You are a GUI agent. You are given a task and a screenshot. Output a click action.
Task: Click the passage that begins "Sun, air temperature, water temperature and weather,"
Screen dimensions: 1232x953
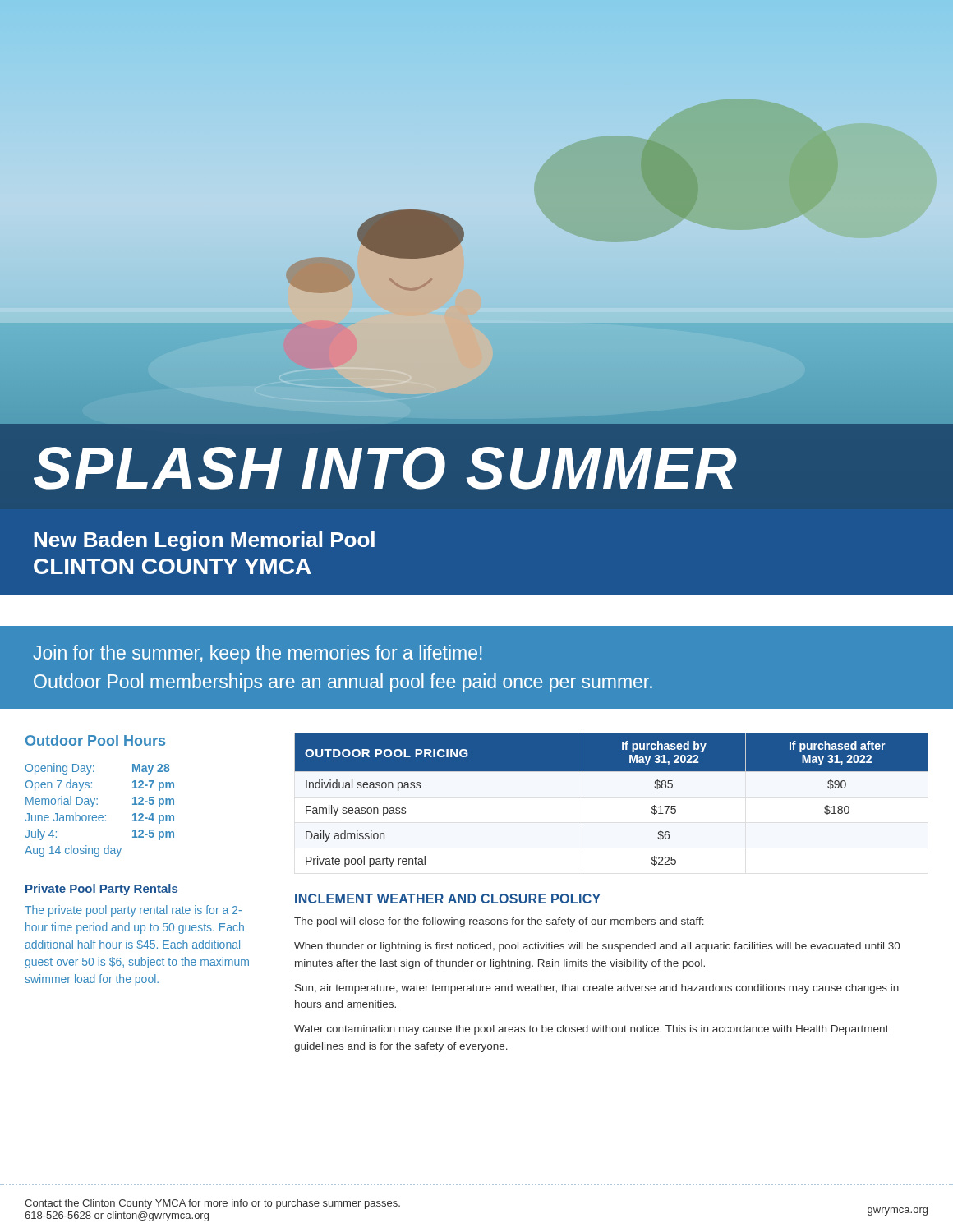point(597,996)
